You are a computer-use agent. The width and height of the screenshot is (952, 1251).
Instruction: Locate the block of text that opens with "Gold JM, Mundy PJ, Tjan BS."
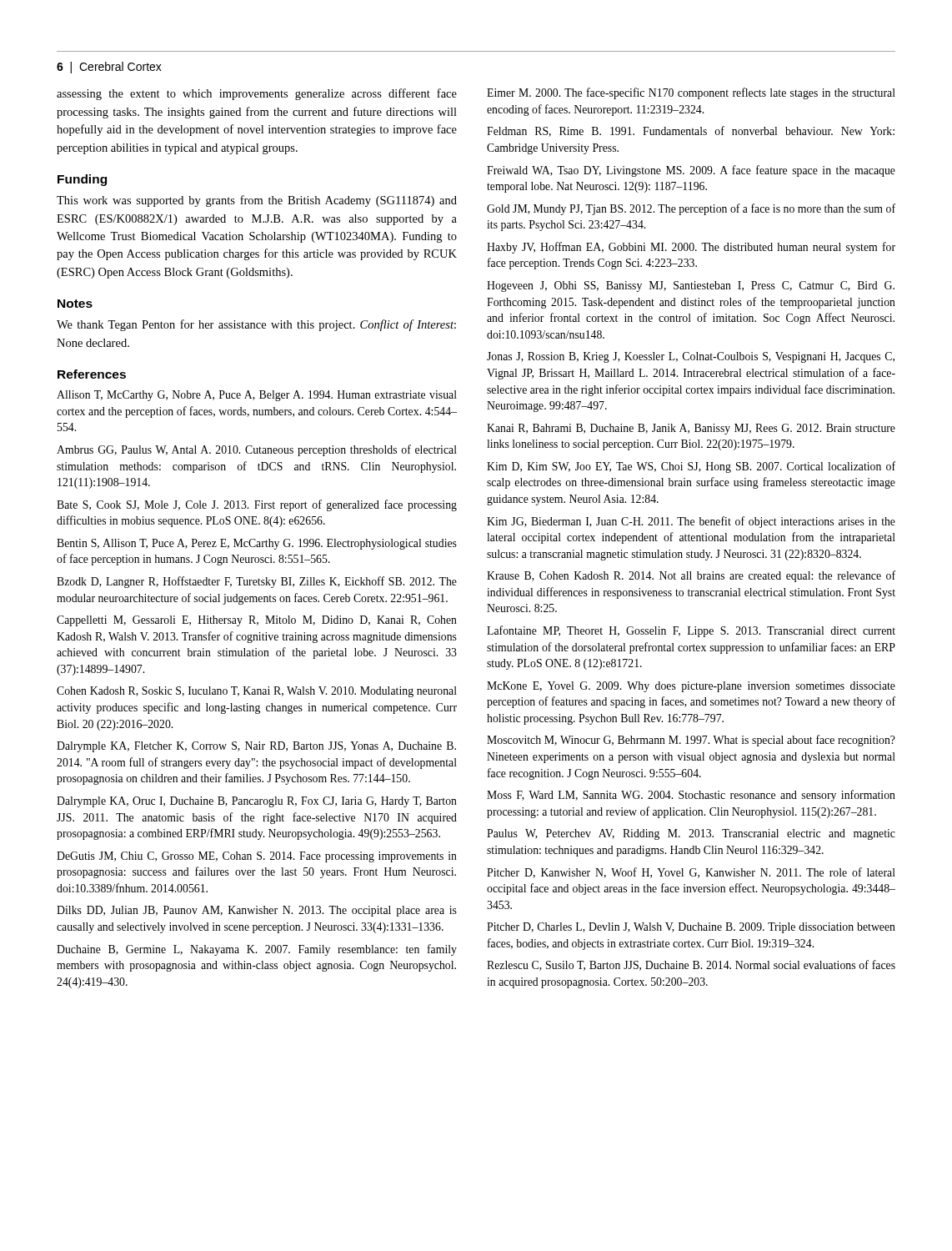coord(691,217)
